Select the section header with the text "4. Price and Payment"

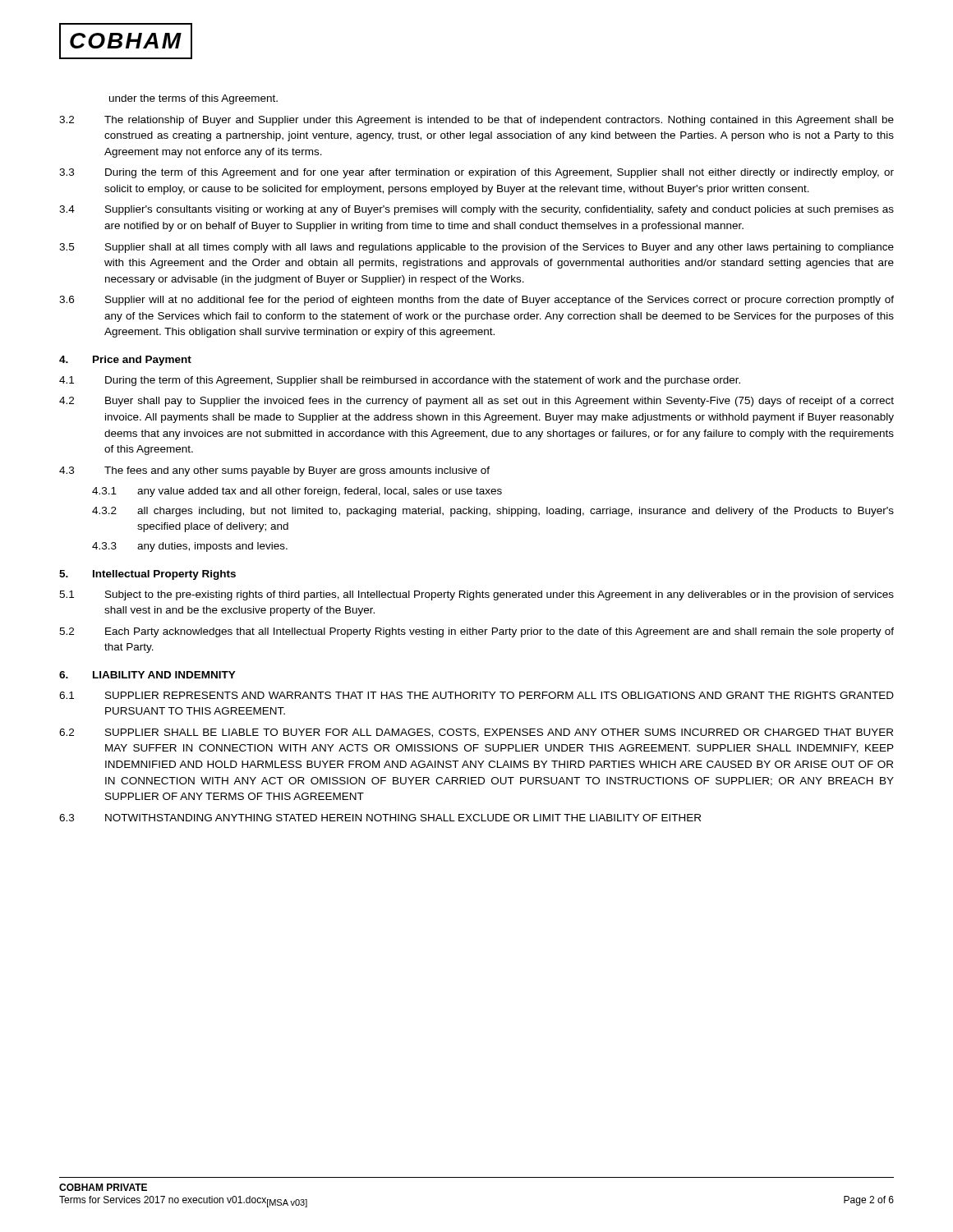125,359
